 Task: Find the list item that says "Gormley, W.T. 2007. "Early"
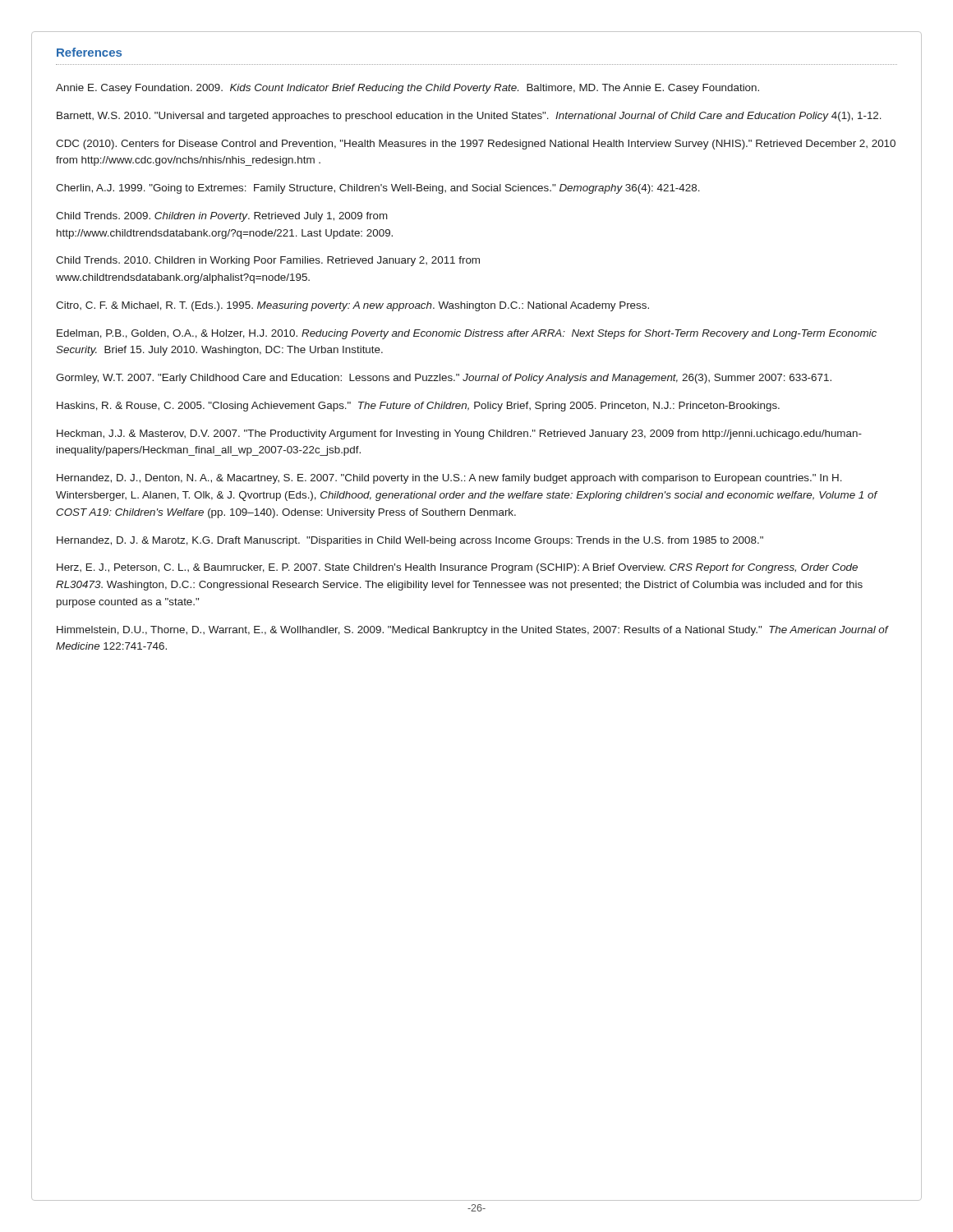444,378
